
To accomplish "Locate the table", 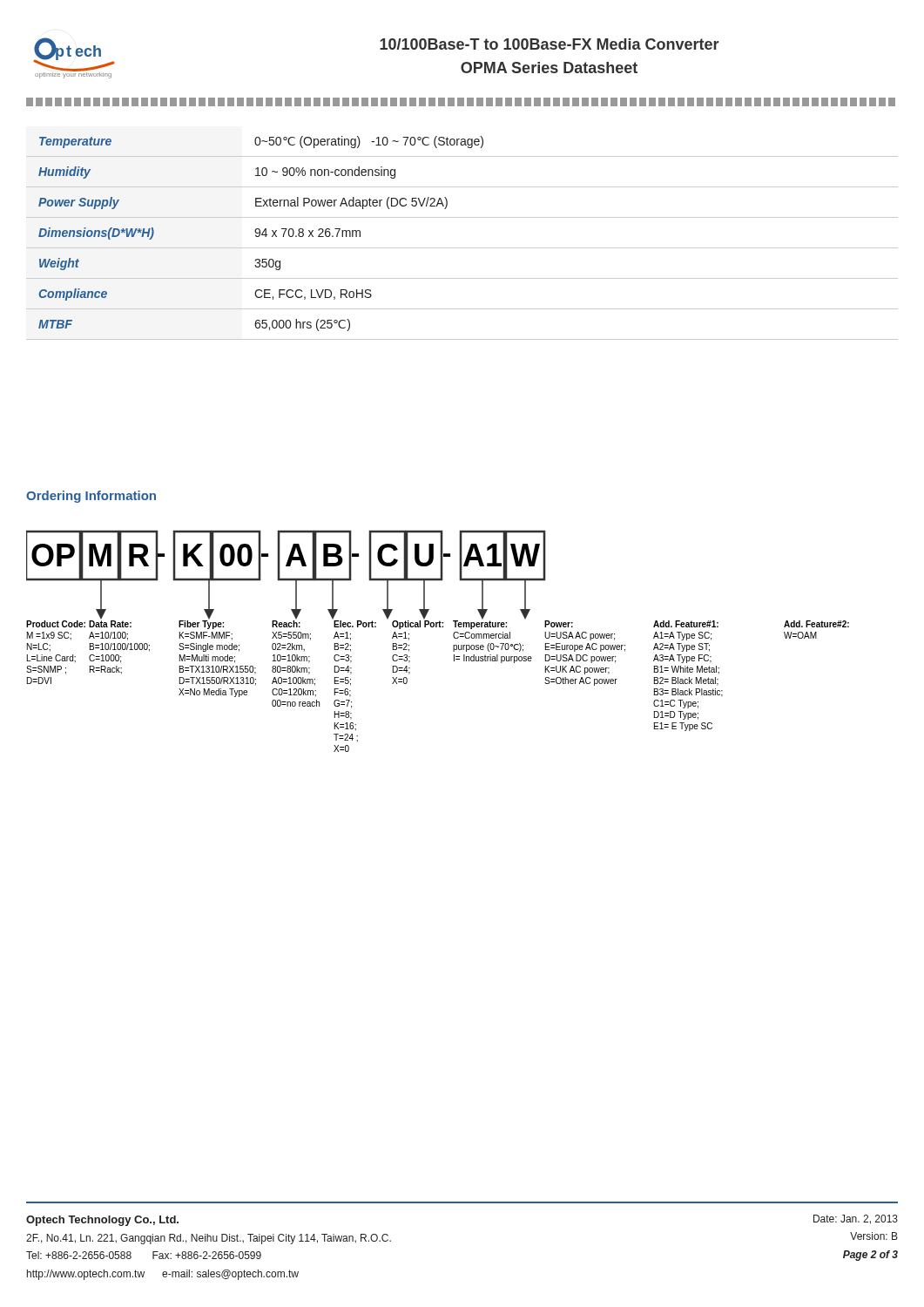I will 462,233.
